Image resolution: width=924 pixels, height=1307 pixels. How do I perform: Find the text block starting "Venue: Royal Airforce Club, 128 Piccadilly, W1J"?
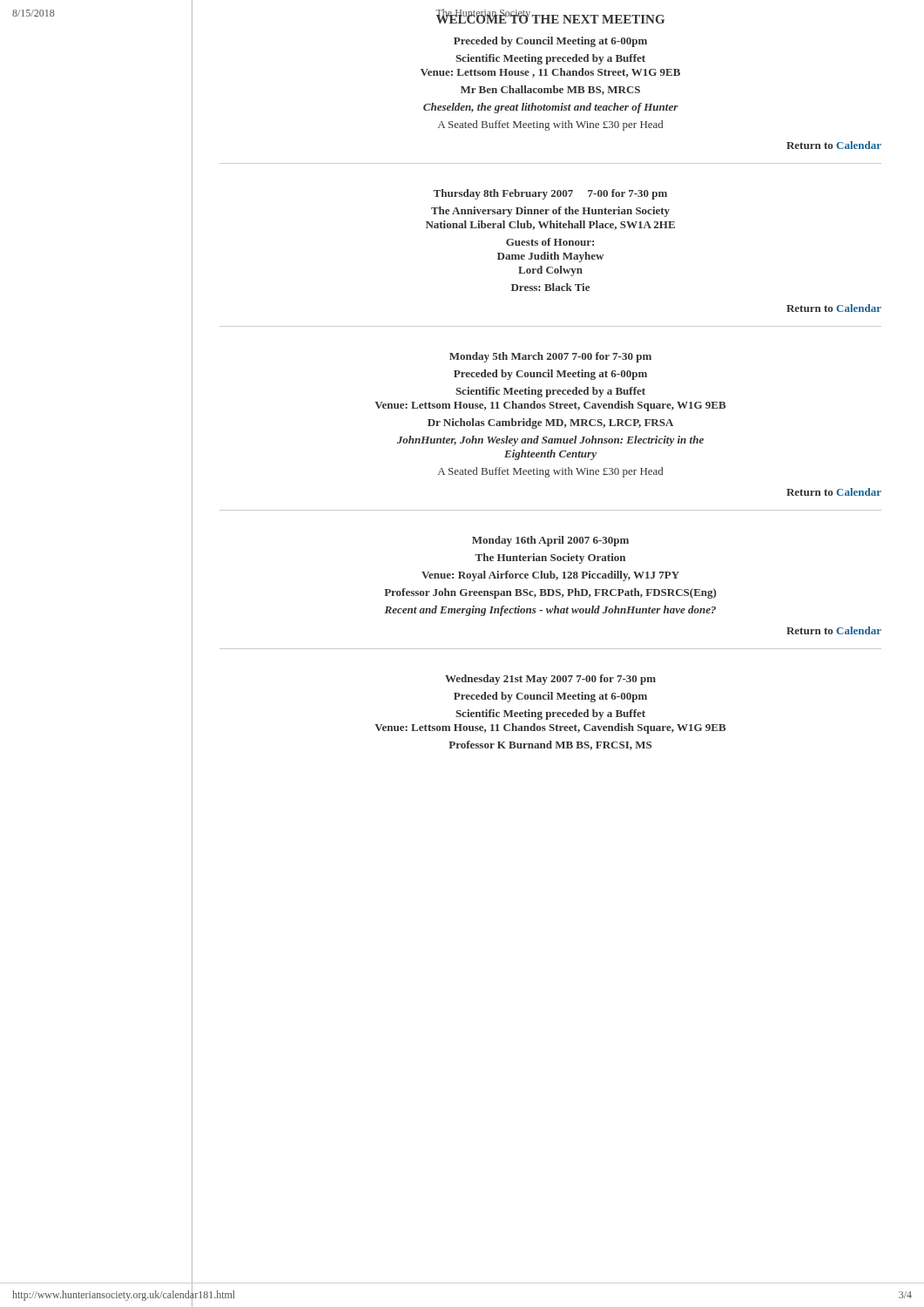pyautogui.click(x=550, y=575)
